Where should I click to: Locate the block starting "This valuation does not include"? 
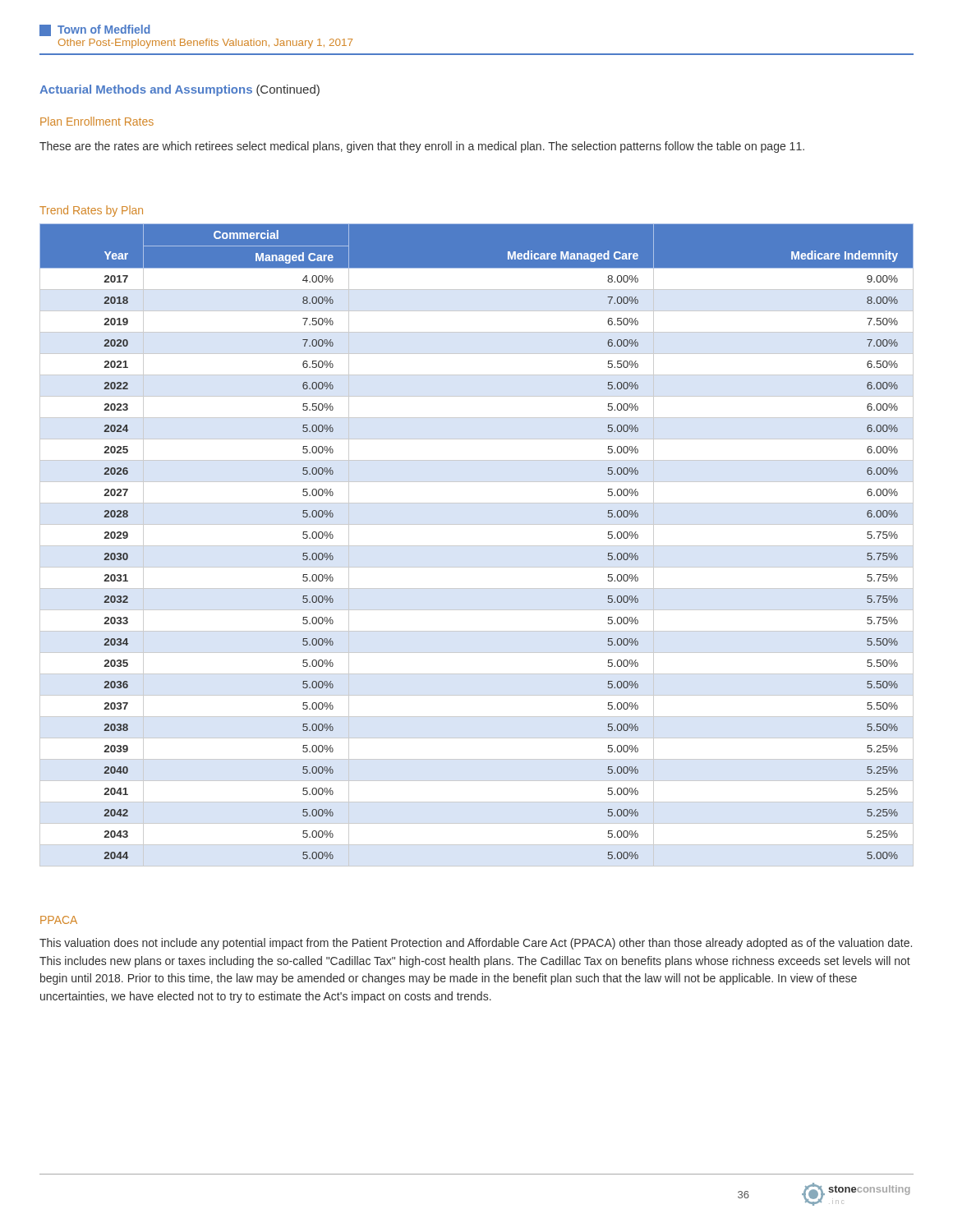[476, 970]
